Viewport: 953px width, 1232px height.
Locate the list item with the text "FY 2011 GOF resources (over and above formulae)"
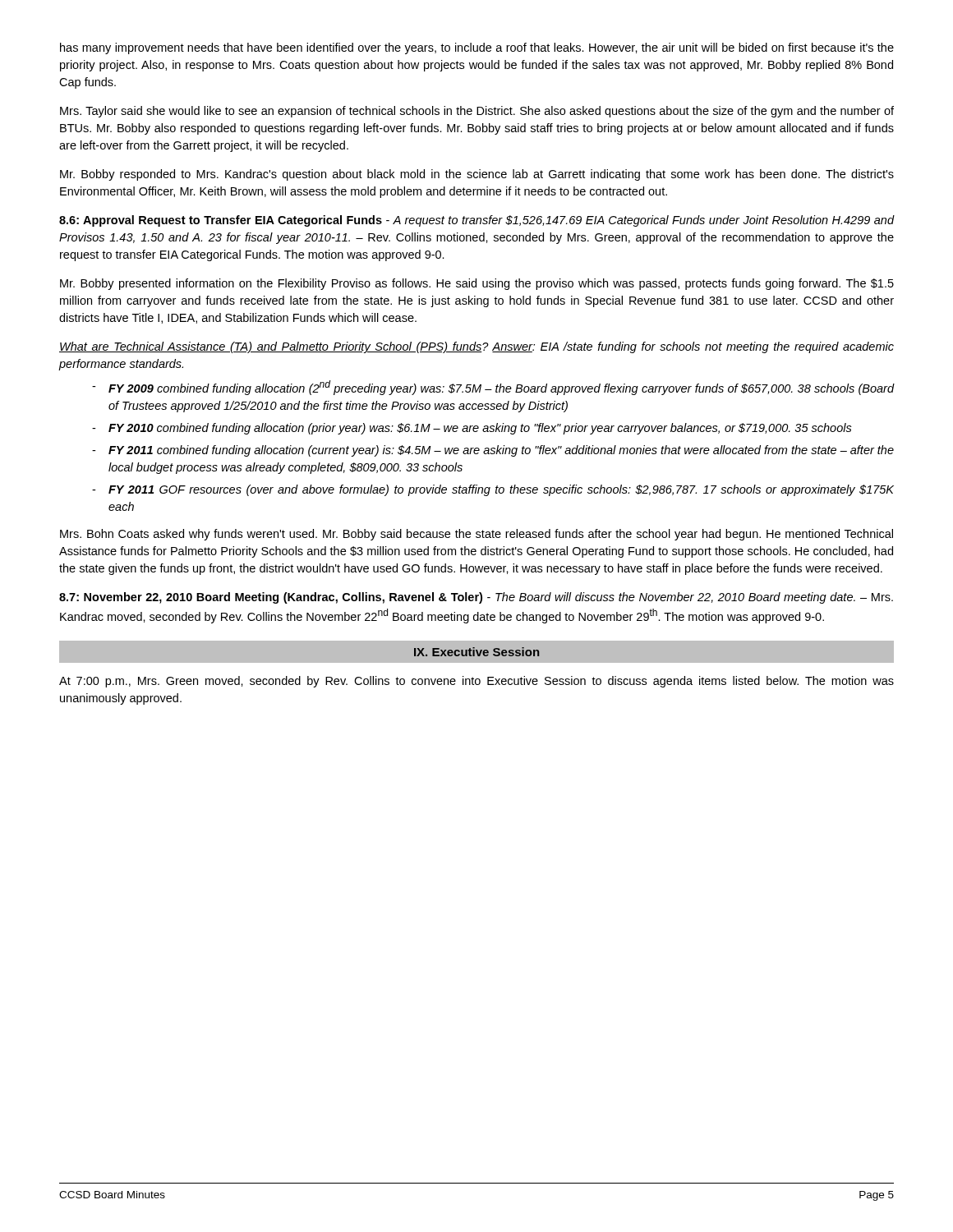501,498
